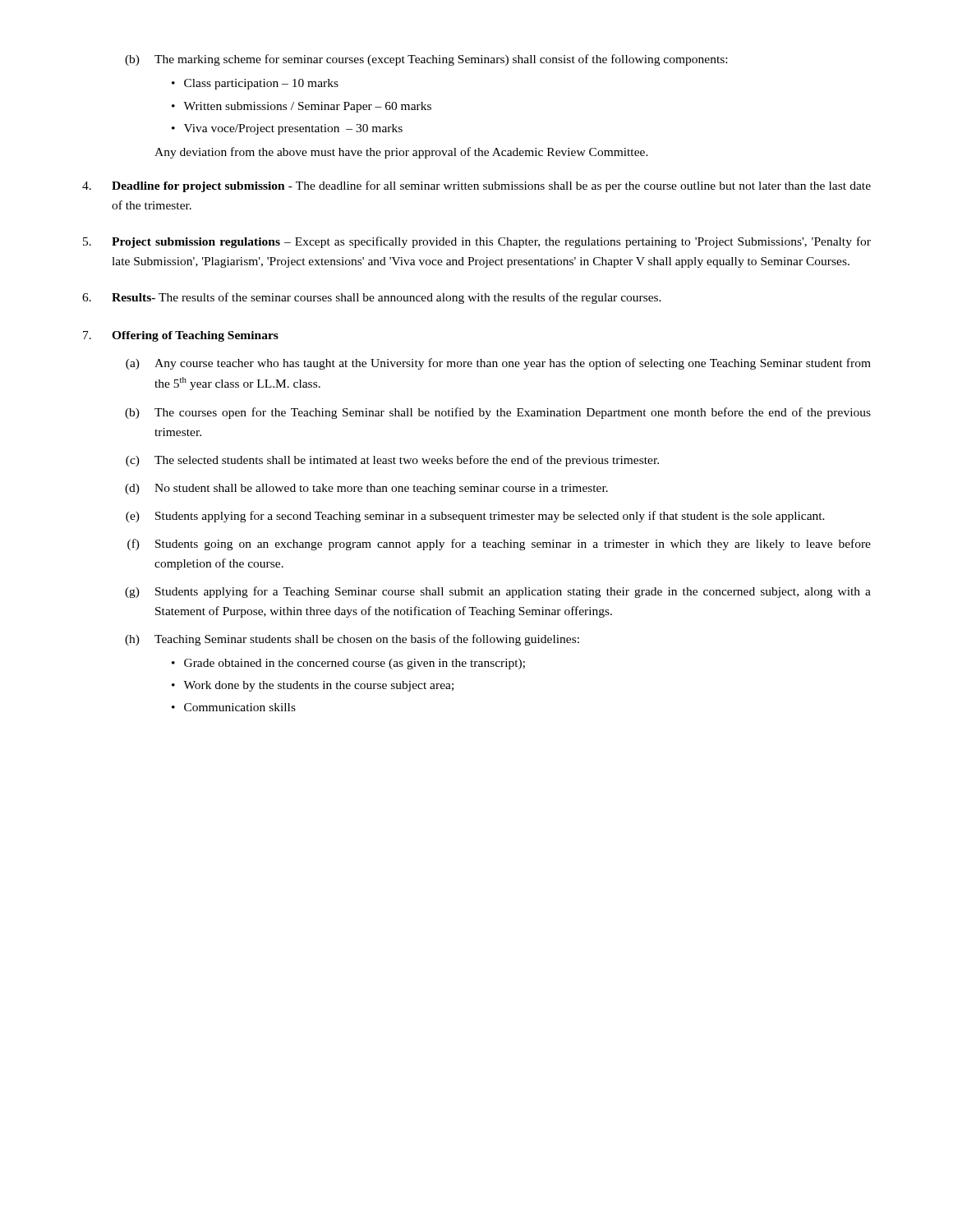Select the region starting "(b) The marking scheme for"
The image size is (953, 1232).
point(426,60)
